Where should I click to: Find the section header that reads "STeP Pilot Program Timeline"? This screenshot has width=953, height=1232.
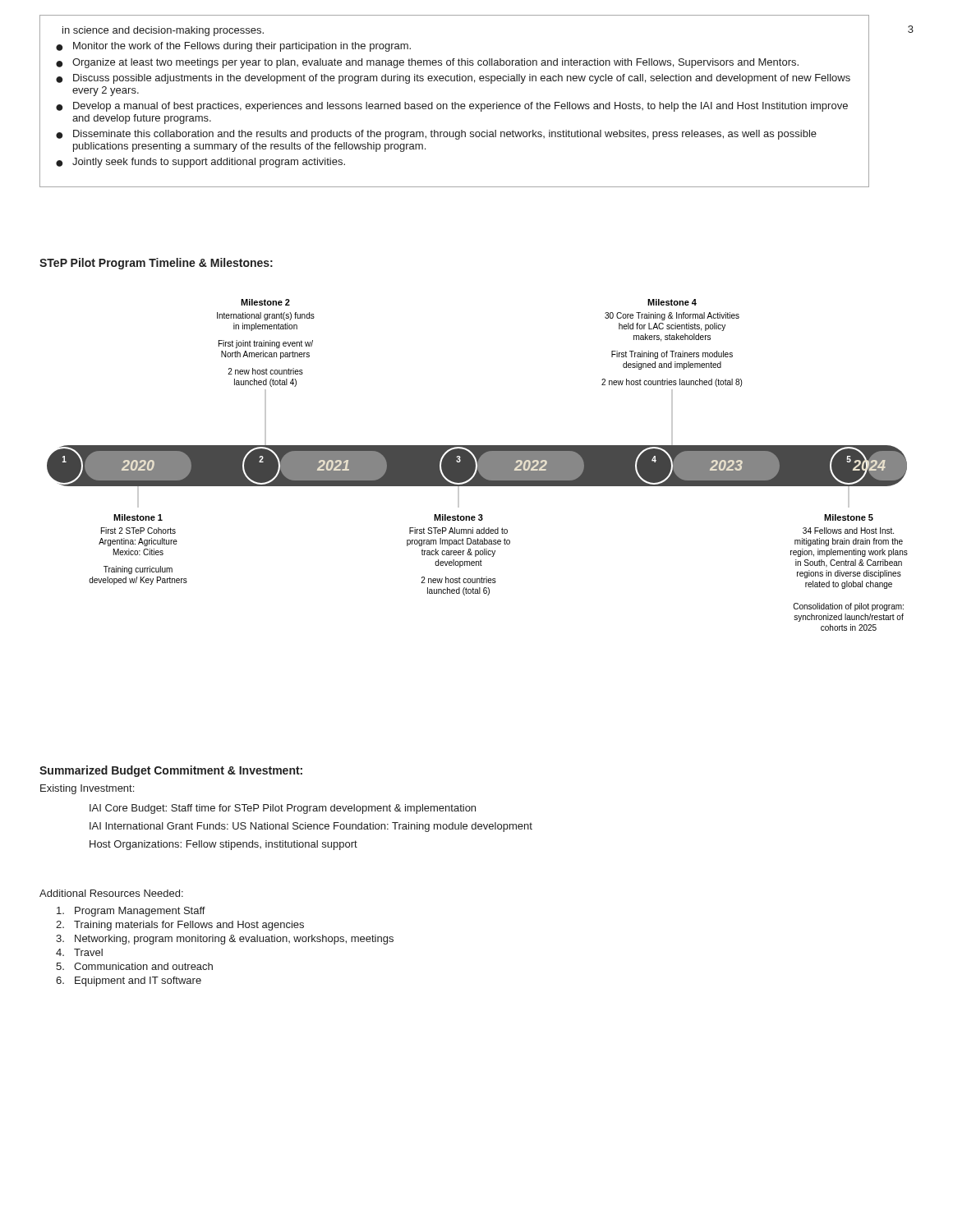156,263
